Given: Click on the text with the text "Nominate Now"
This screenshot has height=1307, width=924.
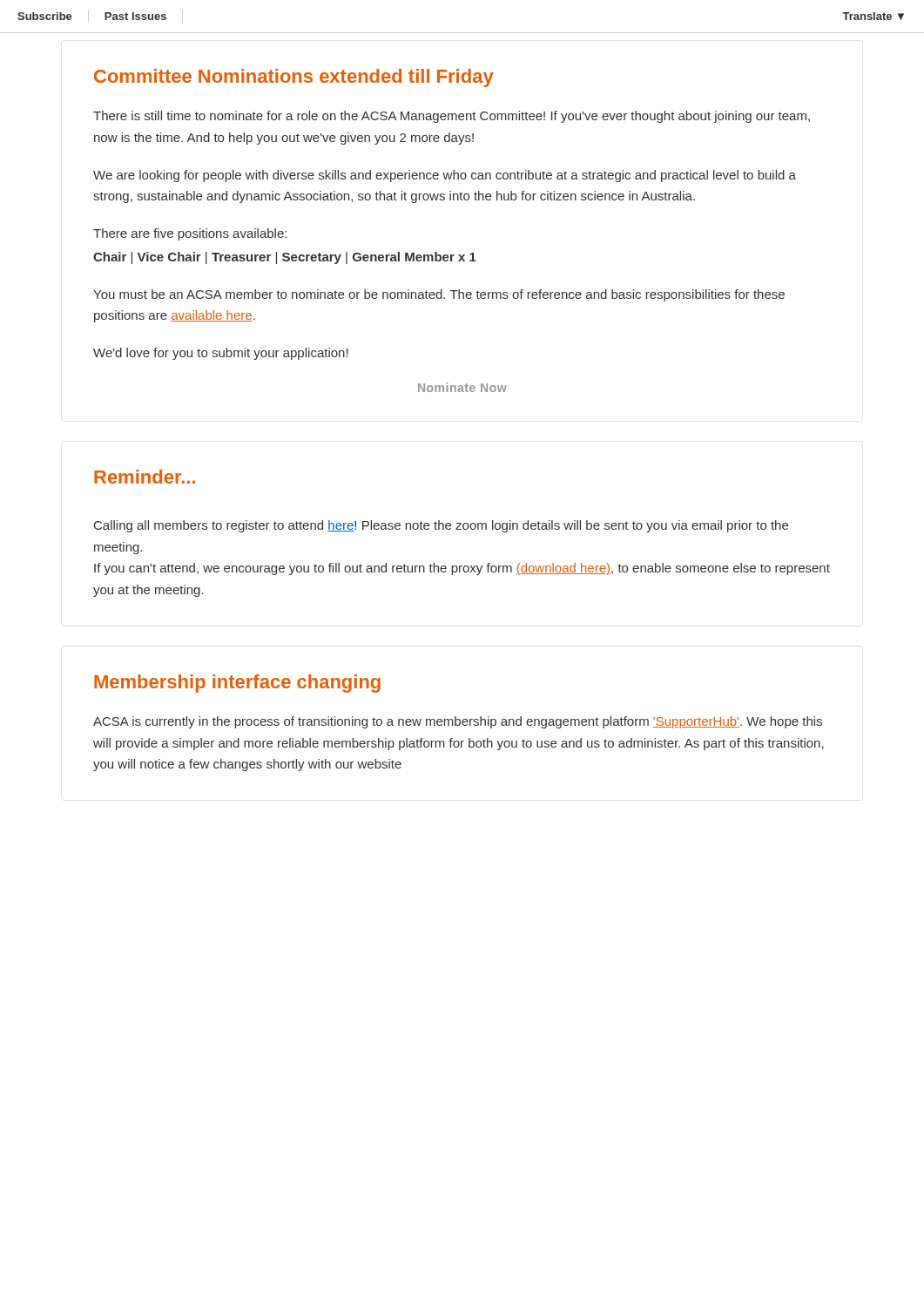Looking at the screenshot, I should click(462, 388).
